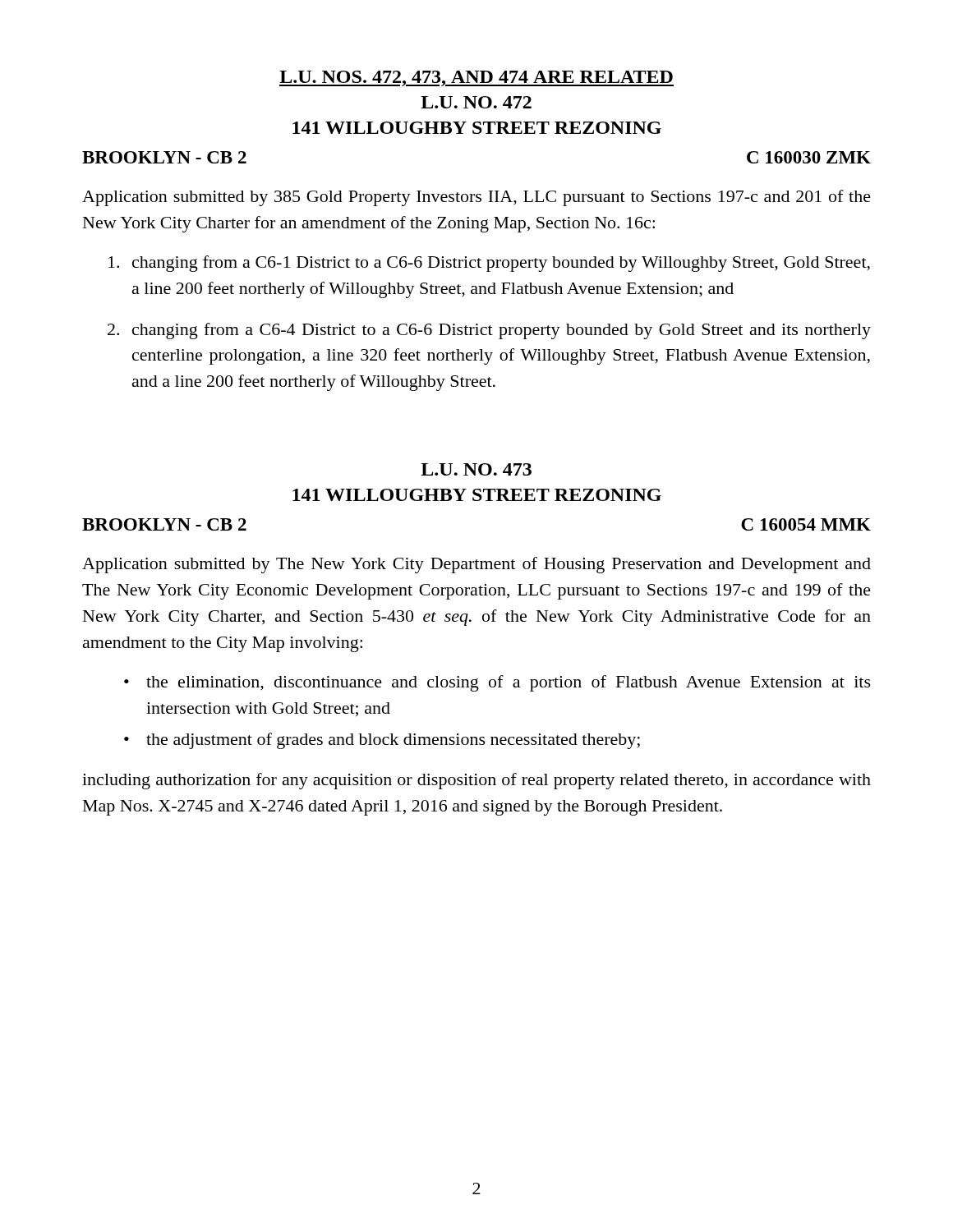Image resolution: width=953 pixels, height=1232 pixels.
Task: Locate the block starting "• the adjustment of grades and block"
Action: pos(382,739)
